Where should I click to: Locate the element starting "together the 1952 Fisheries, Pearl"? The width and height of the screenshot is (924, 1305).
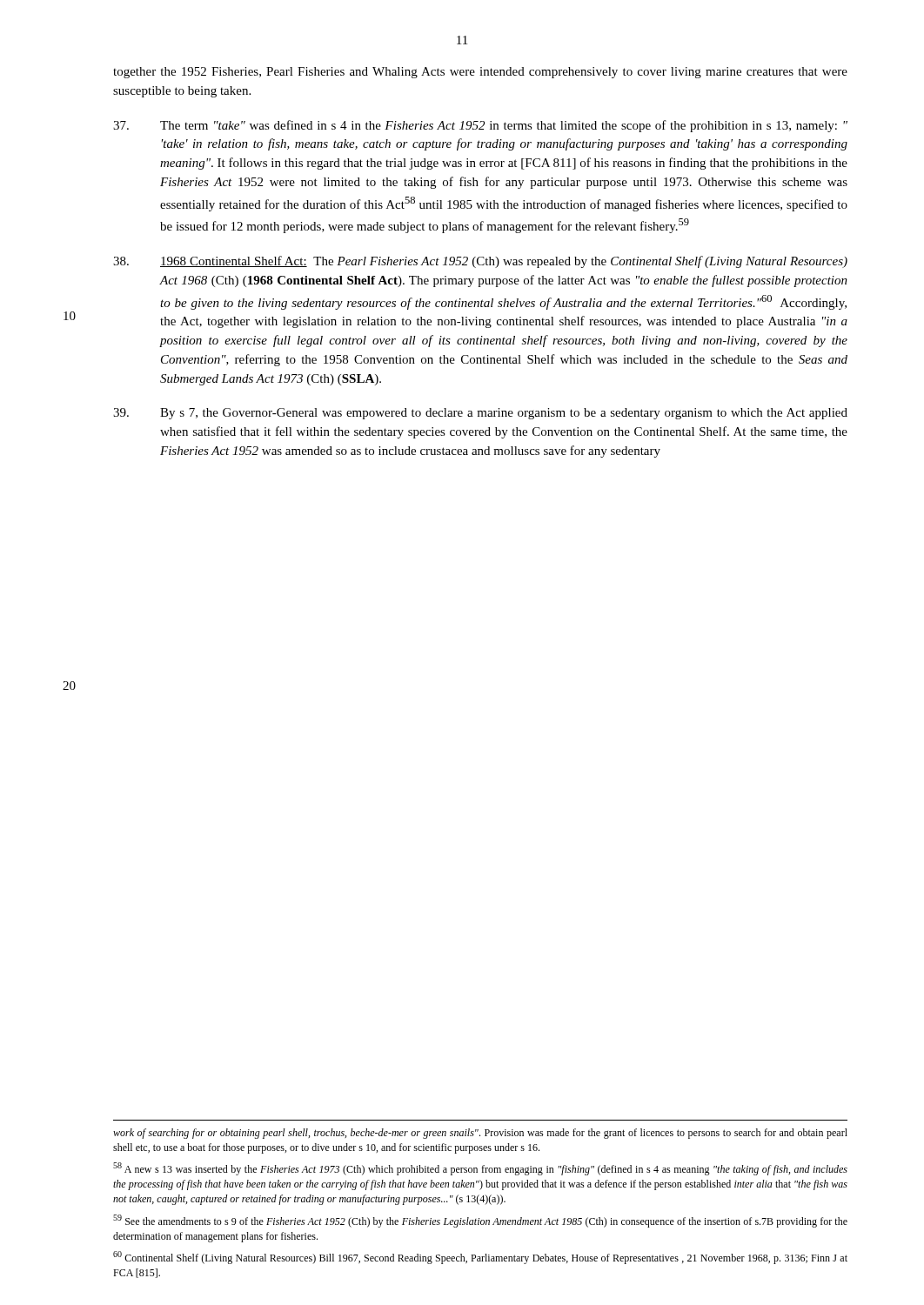click(480, 81)
